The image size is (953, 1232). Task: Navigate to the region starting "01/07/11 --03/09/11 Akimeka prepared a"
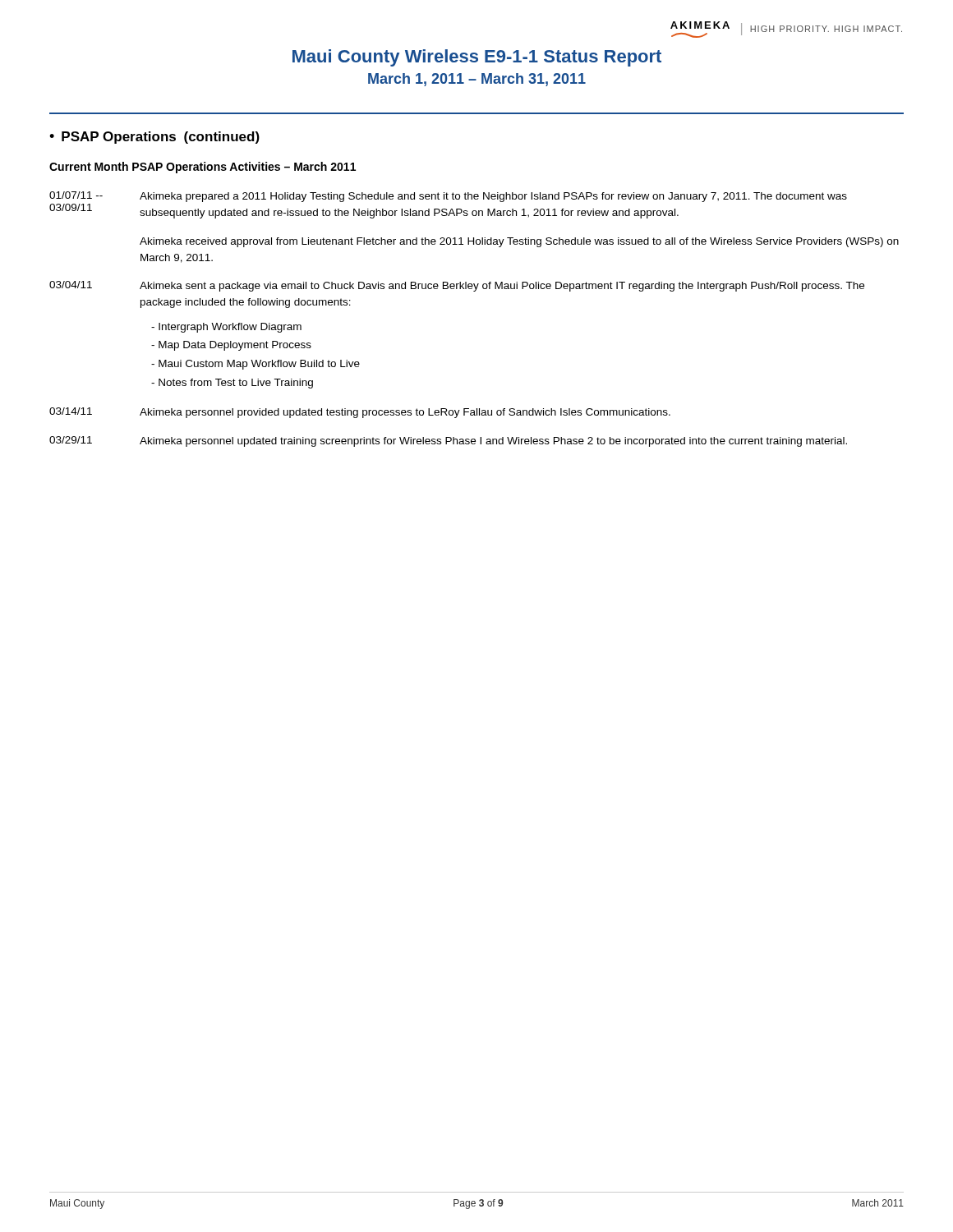click(x=476, y=205)
